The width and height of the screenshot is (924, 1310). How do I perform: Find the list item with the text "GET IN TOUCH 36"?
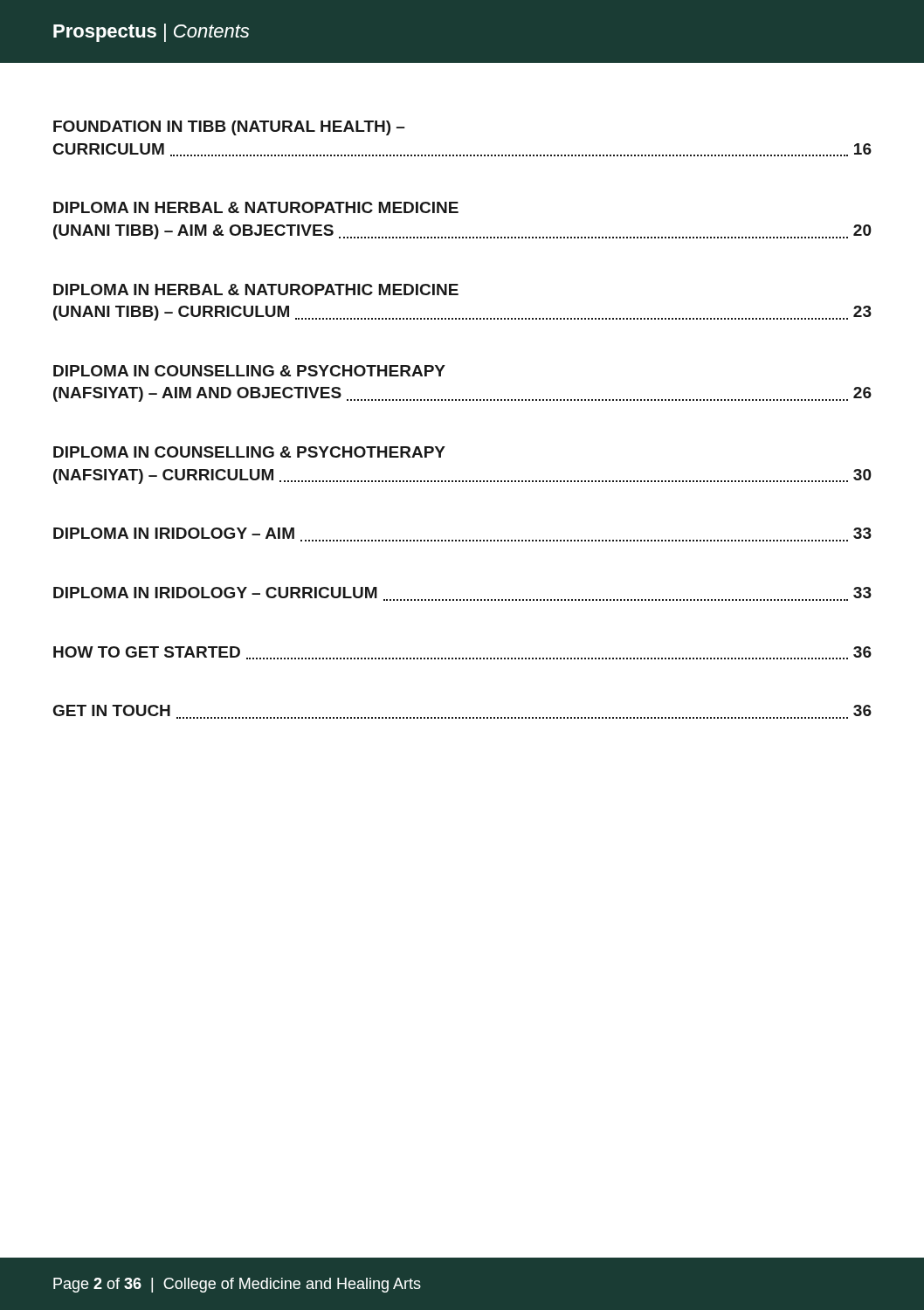pos(462,711)
